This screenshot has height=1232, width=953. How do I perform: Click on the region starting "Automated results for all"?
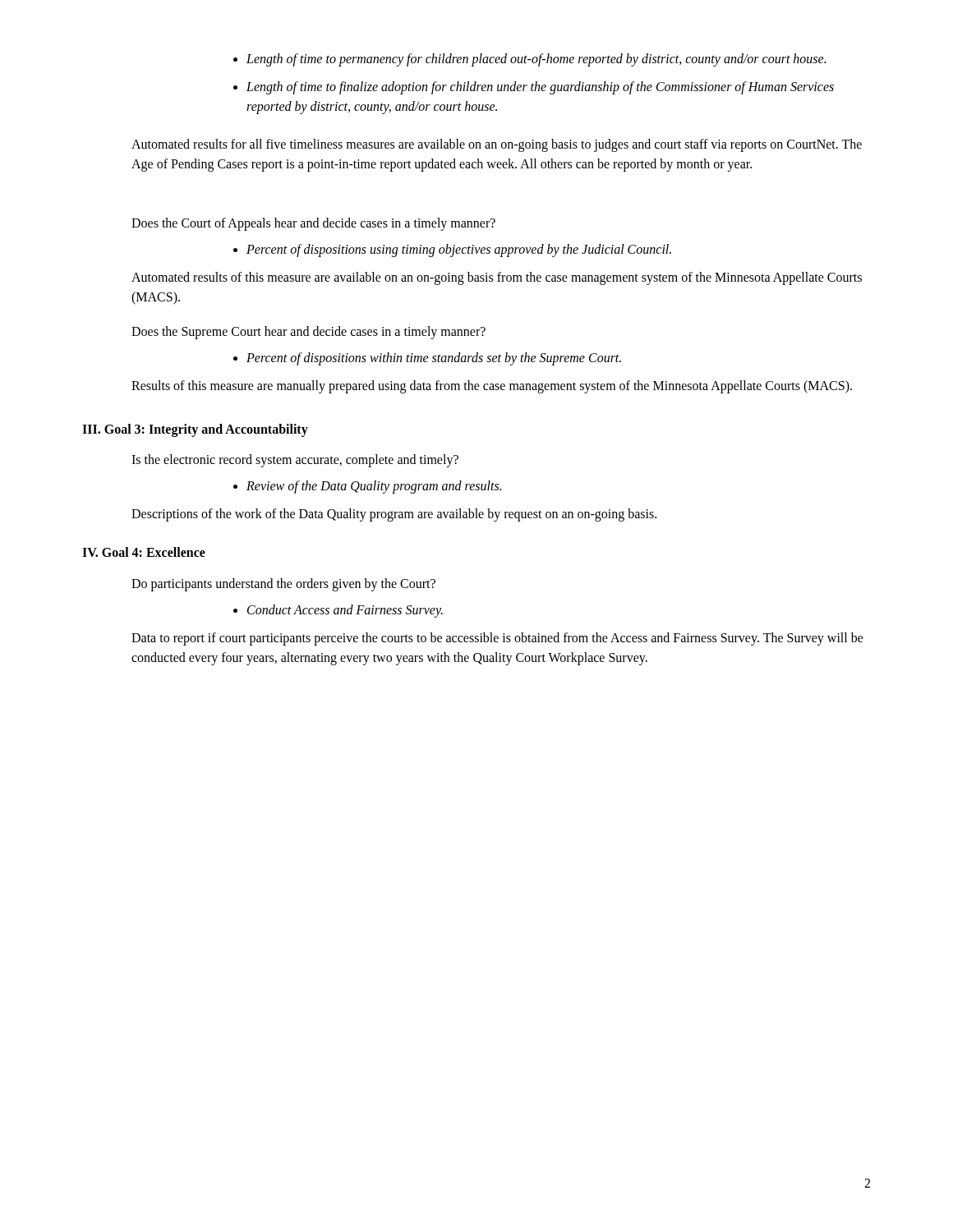point(497,154)
